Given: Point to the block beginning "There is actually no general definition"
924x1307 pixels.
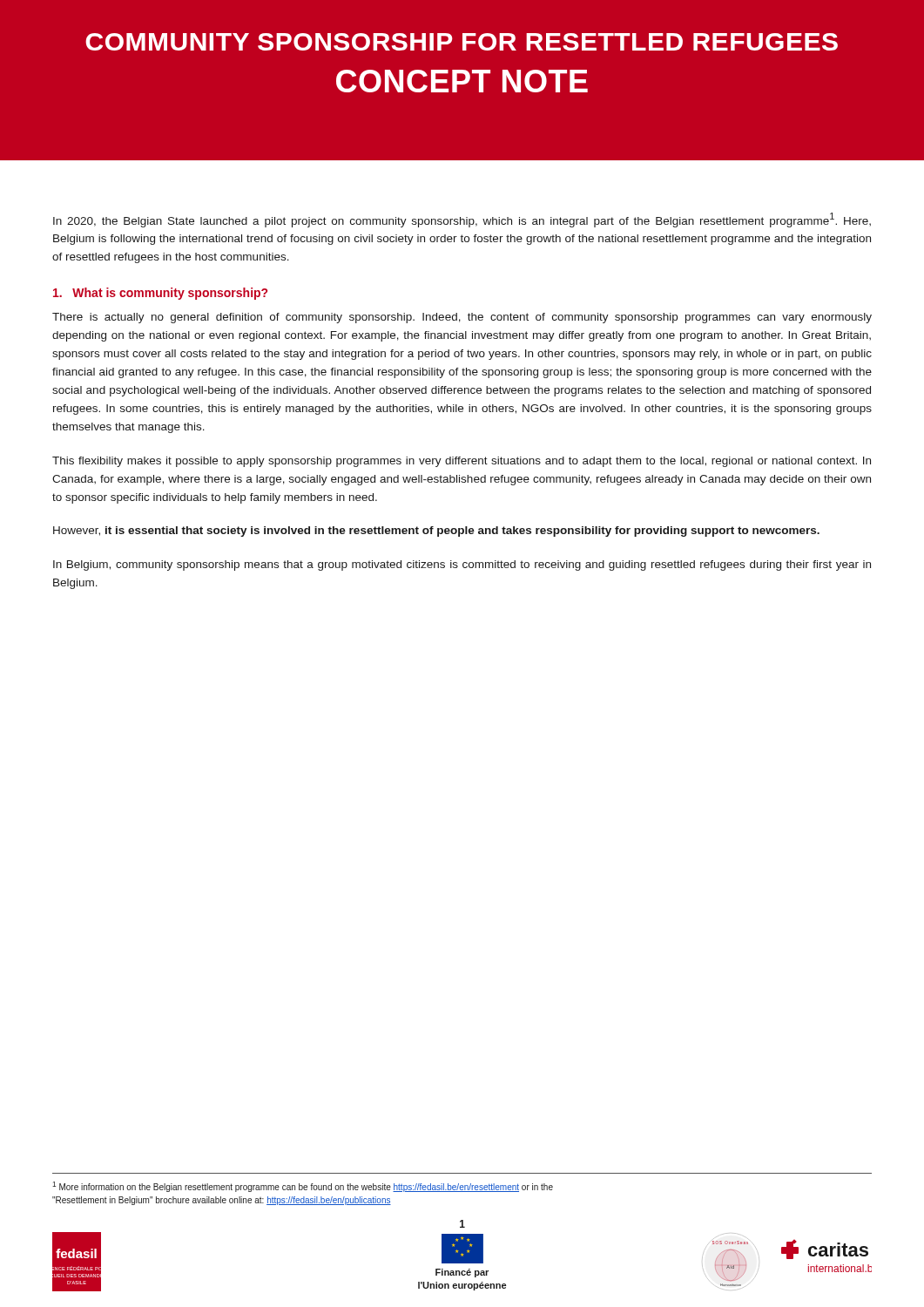Looking at the screenshot, I should pyautogui.click(x=462, y=372).
